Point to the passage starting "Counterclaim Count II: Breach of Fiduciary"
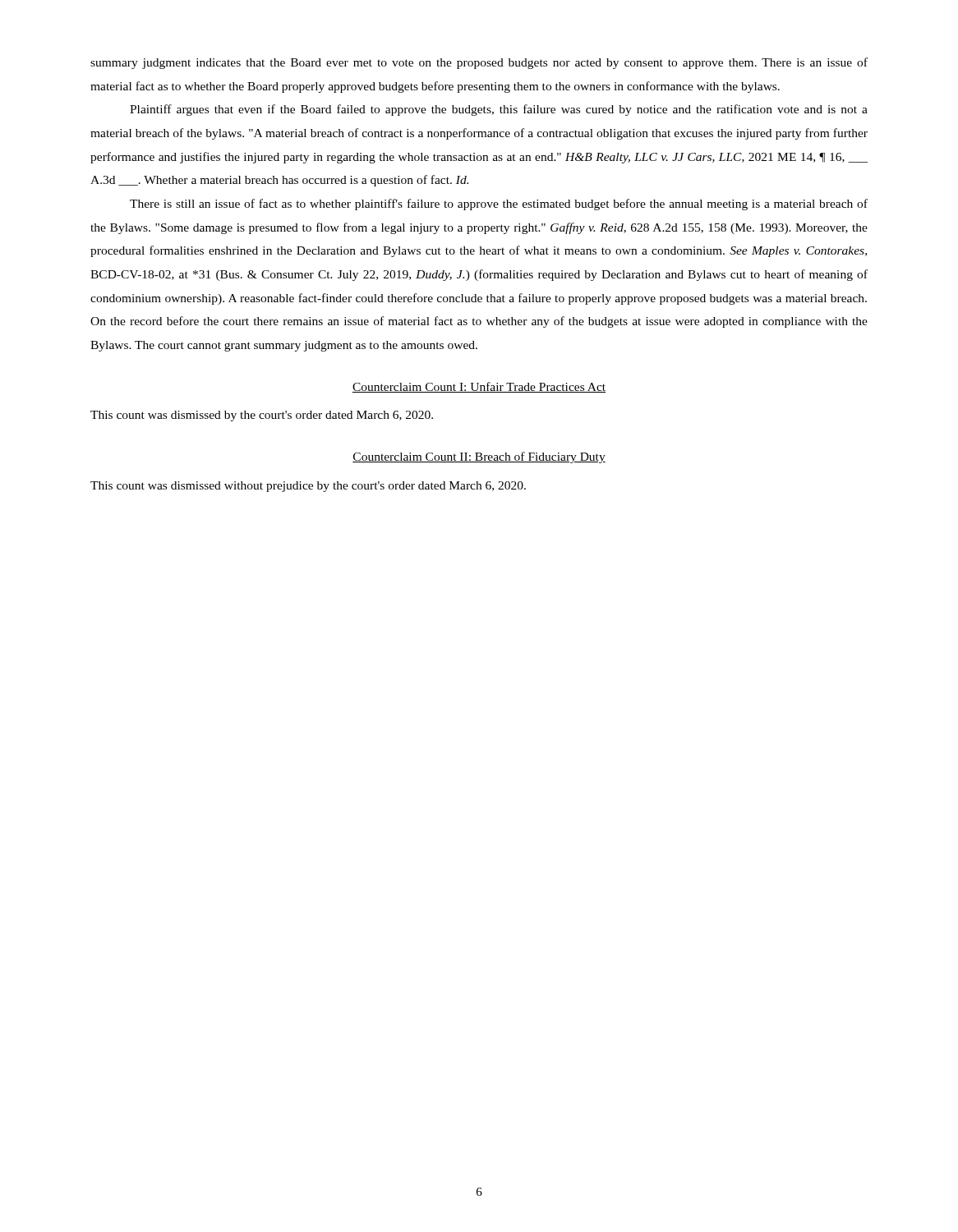958x1232 pixels. pyautogui.click(x=479, y=456)
